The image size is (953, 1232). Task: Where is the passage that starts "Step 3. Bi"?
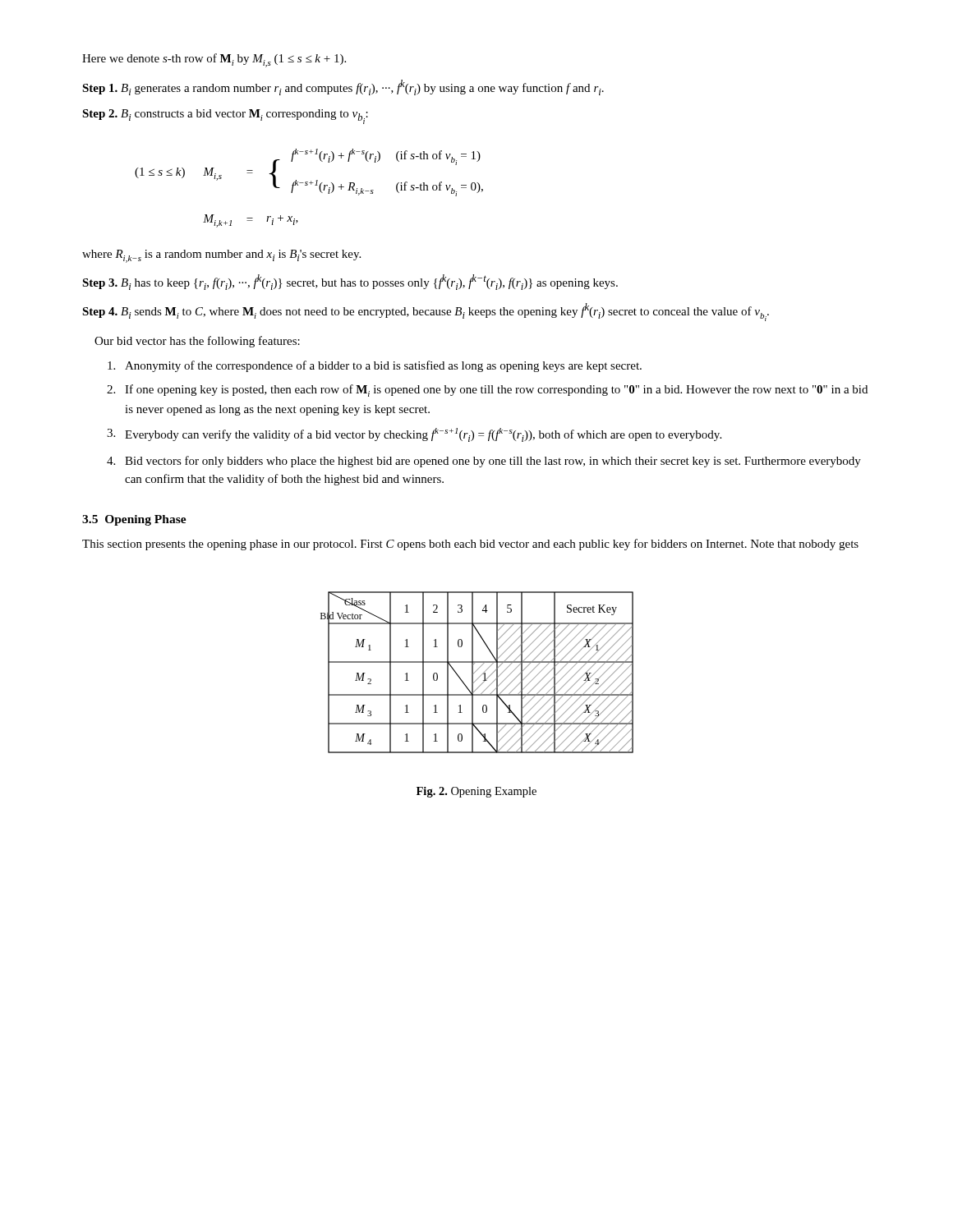(x=350, y=283)
